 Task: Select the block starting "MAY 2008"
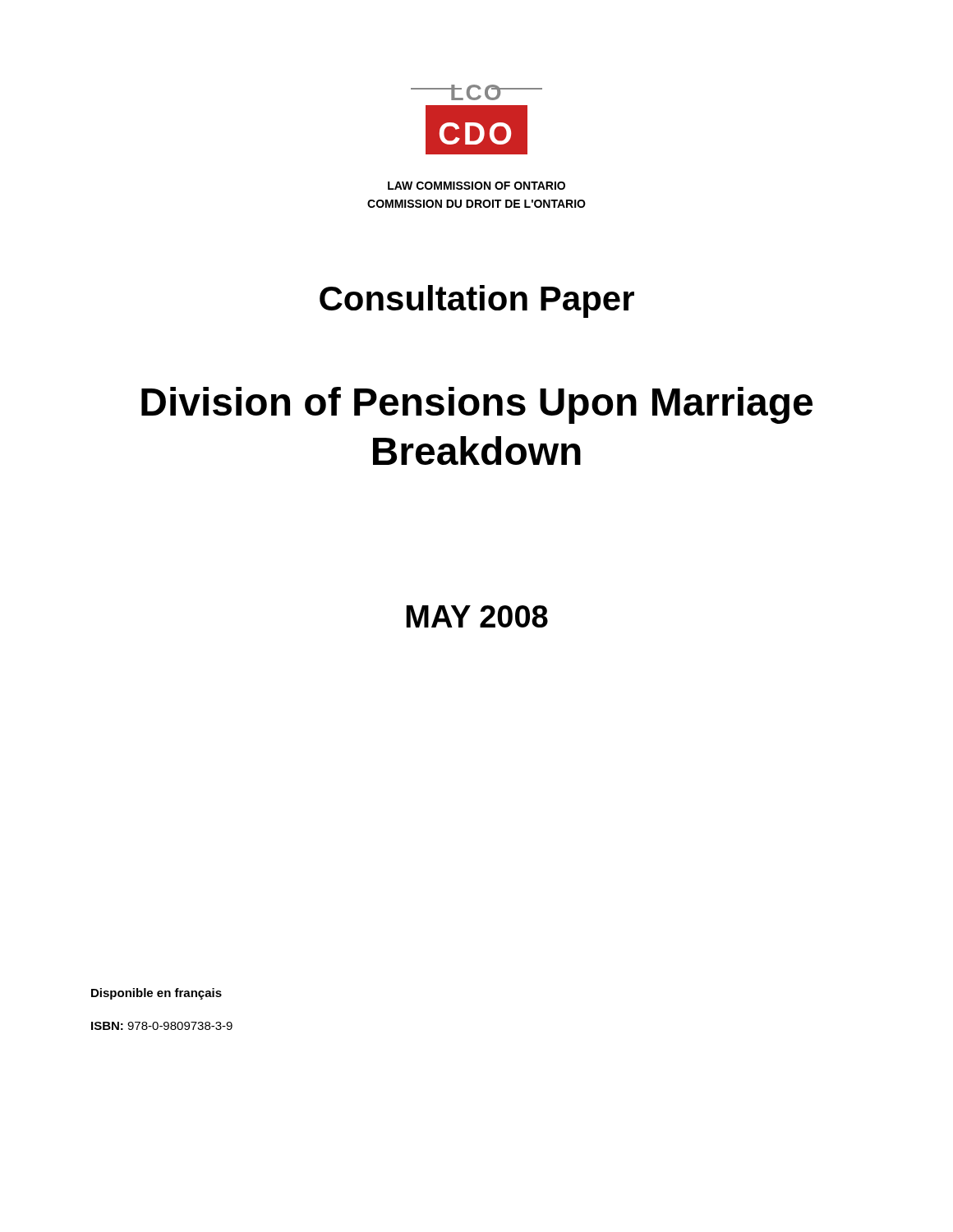[476, 617]
